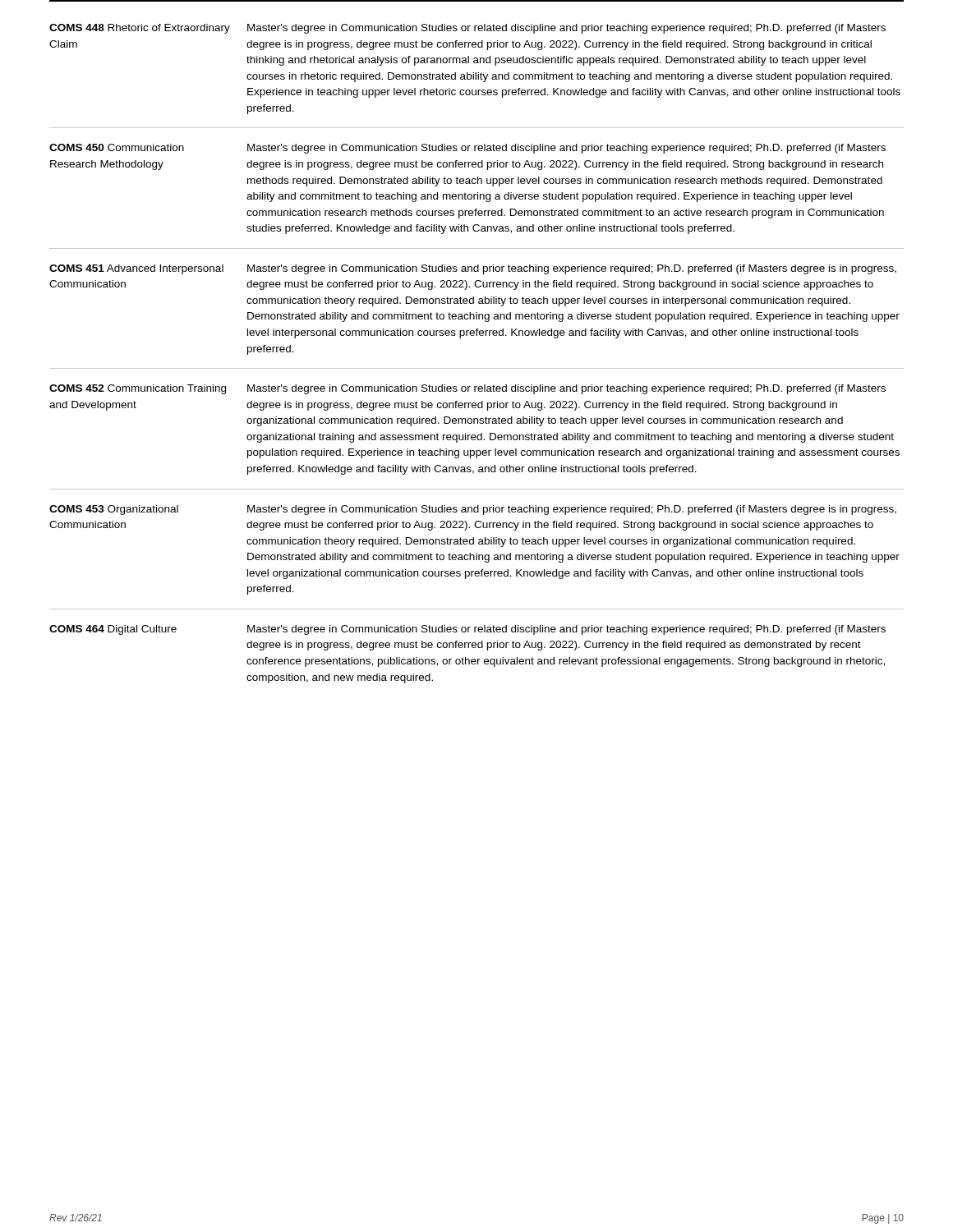Where is the passage that starts "COMS 450 Communication Research Methodology Master's degree in"?
This screenshot has width=953, height=1232.
click(x=476, y=188)
